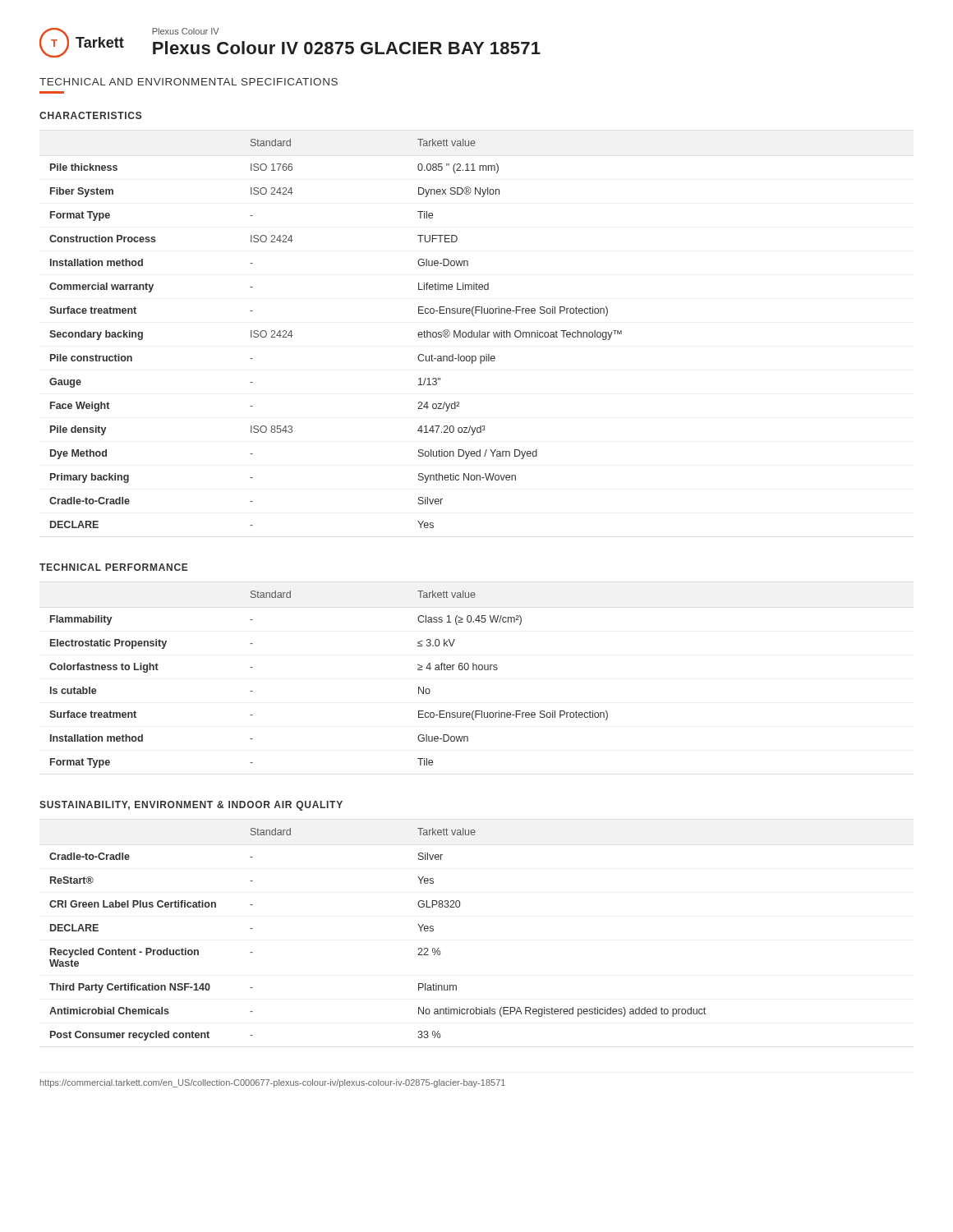Locate the table with the text "Post Consumer recycled"
Viewport: 953px width, 1232px height.
476,933
